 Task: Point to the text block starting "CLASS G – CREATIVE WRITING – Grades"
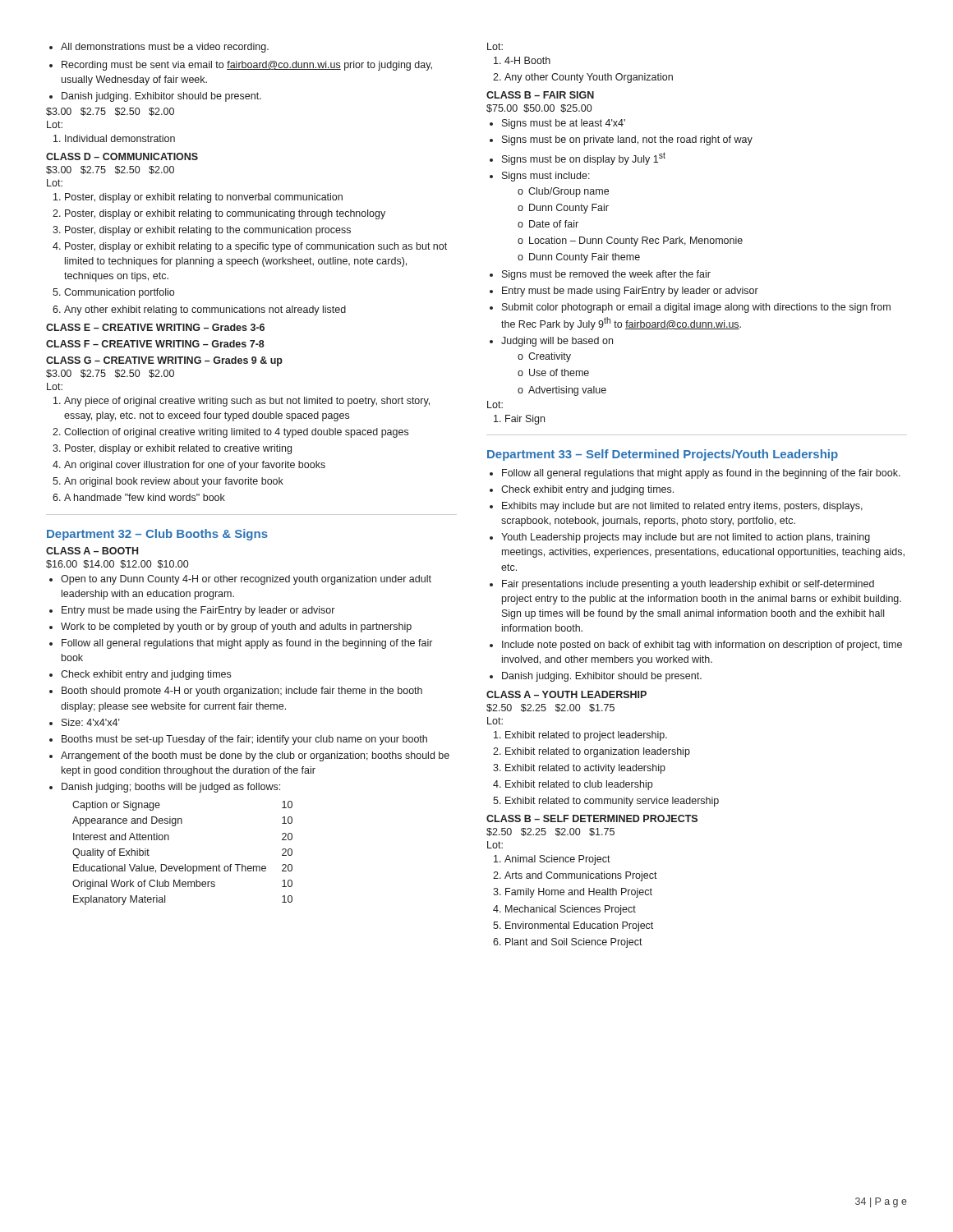164,360
